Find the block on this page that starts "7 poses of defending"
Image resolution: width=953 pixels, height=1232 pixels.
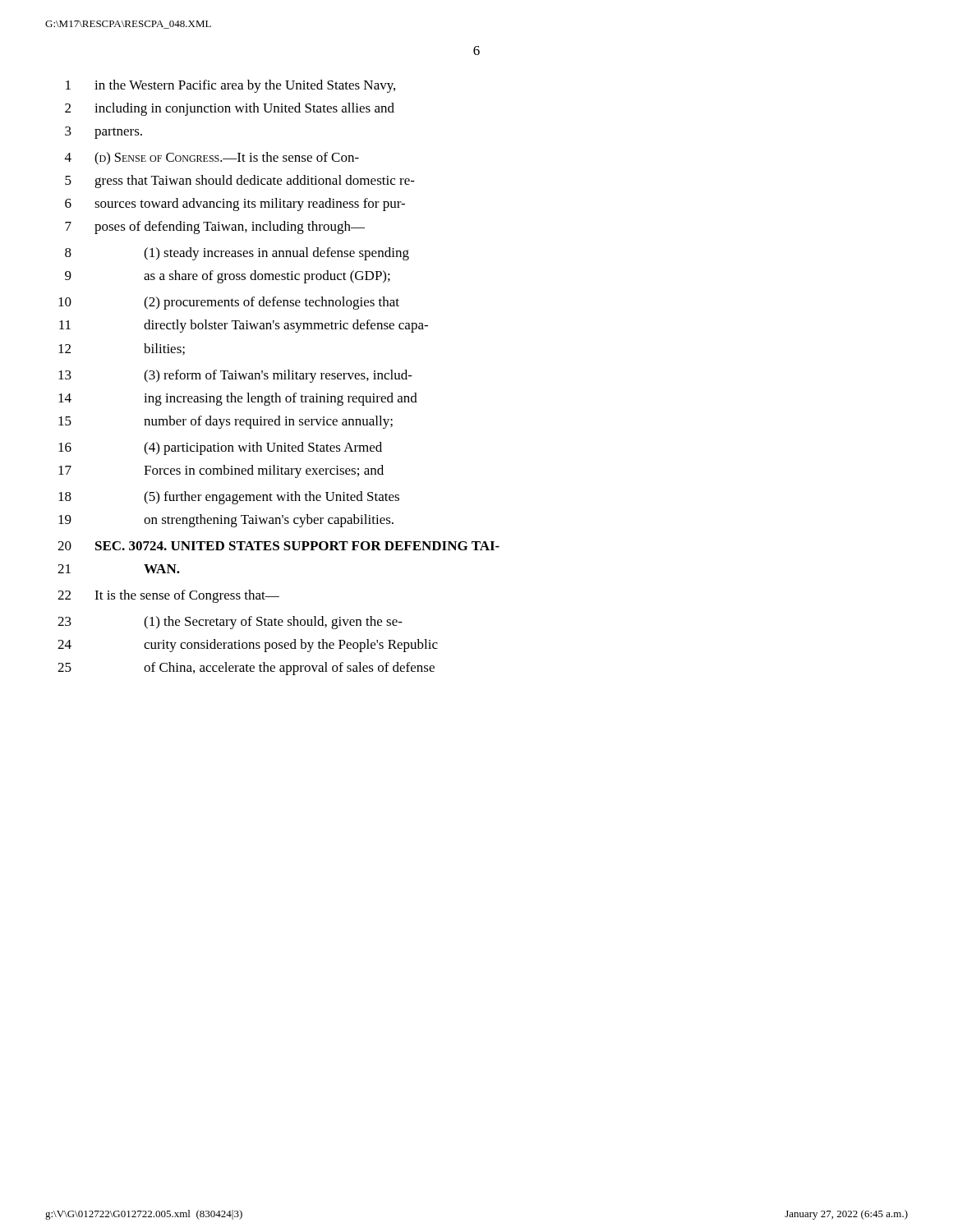(215, 228)
